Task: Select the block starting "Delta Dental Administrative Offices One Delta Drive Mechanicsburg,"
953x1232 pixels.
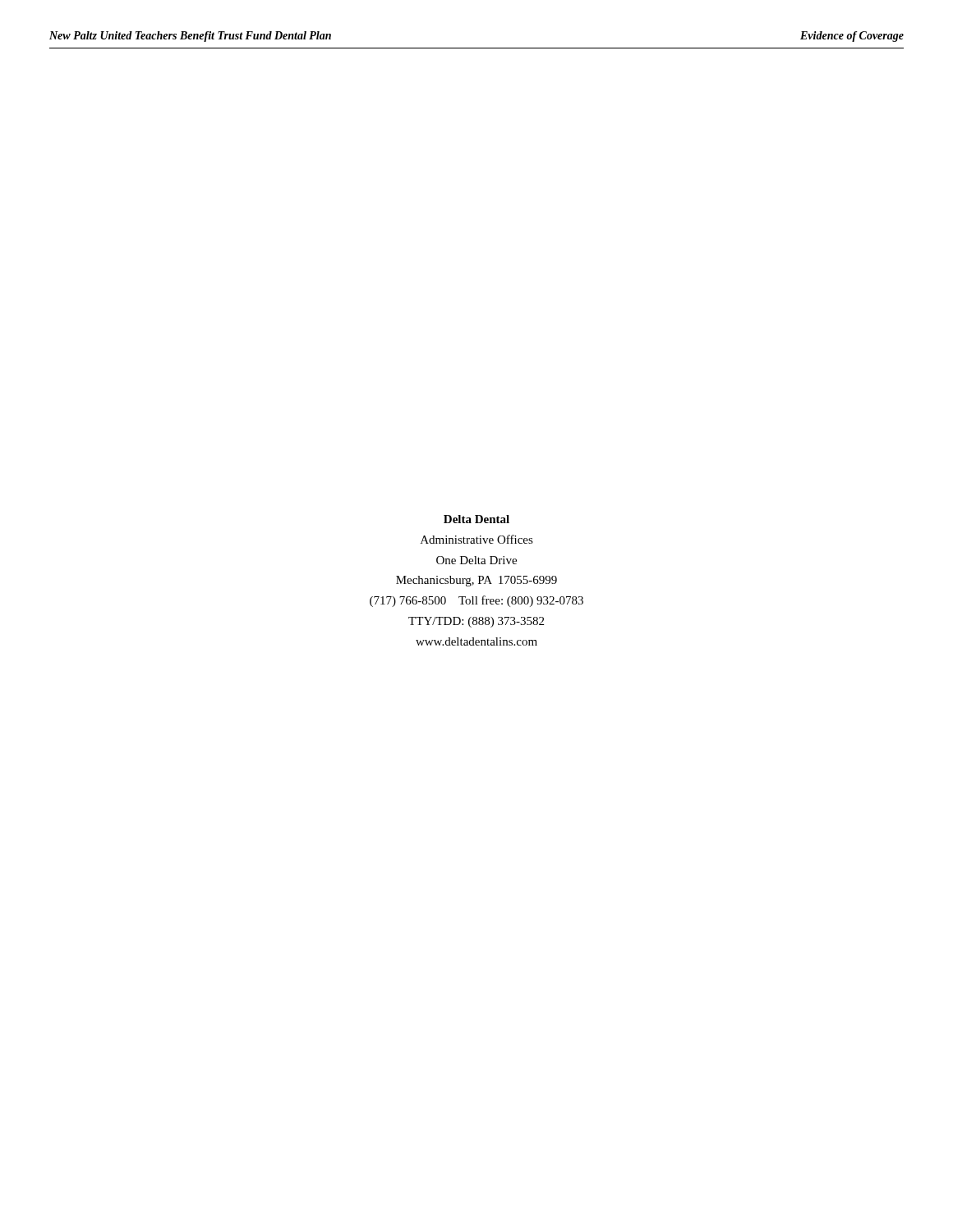Action: [476, 580]
